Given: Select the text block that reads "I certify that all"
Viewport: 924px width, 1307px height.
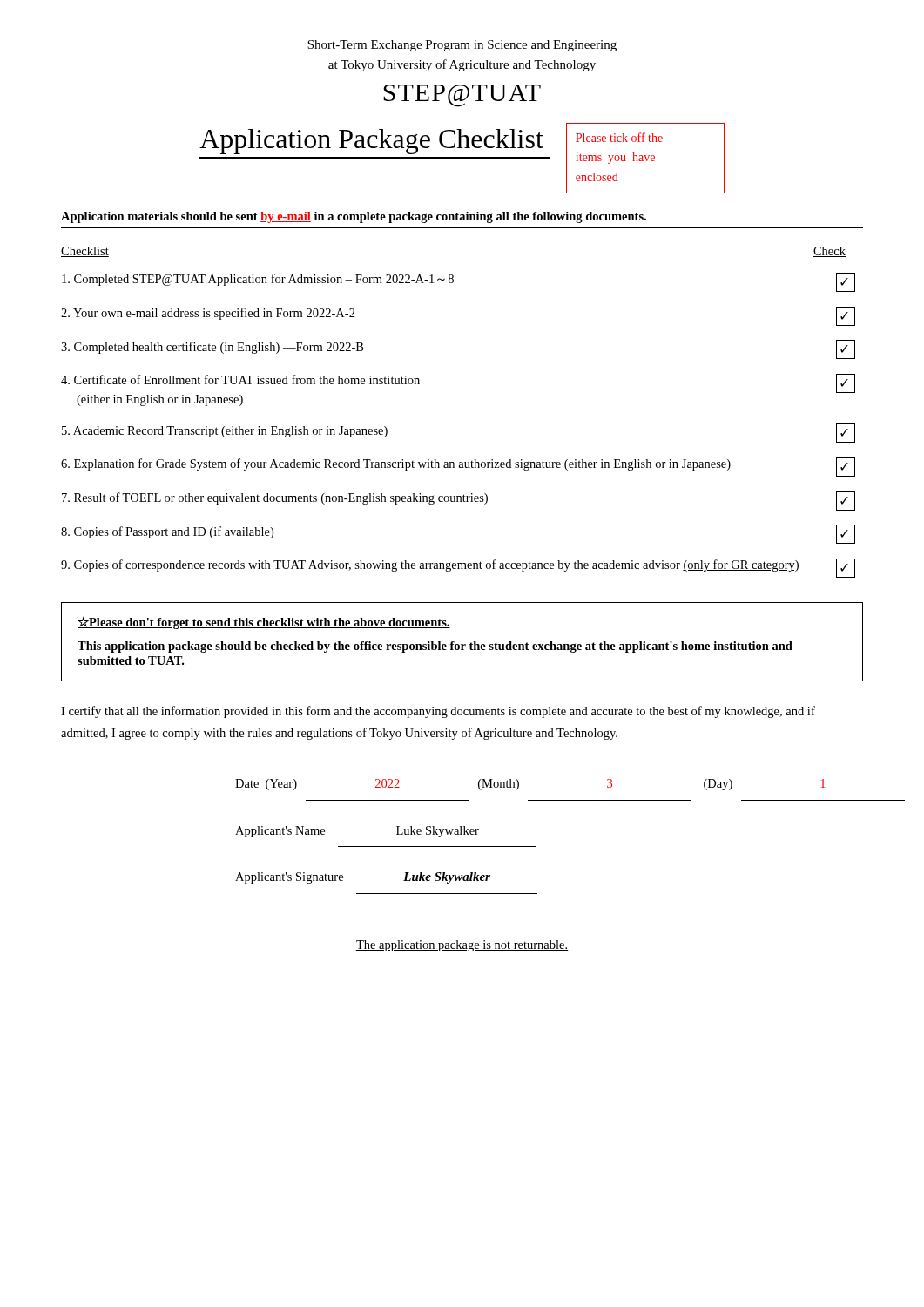Looking at the screenshot, I should [438, 722].
